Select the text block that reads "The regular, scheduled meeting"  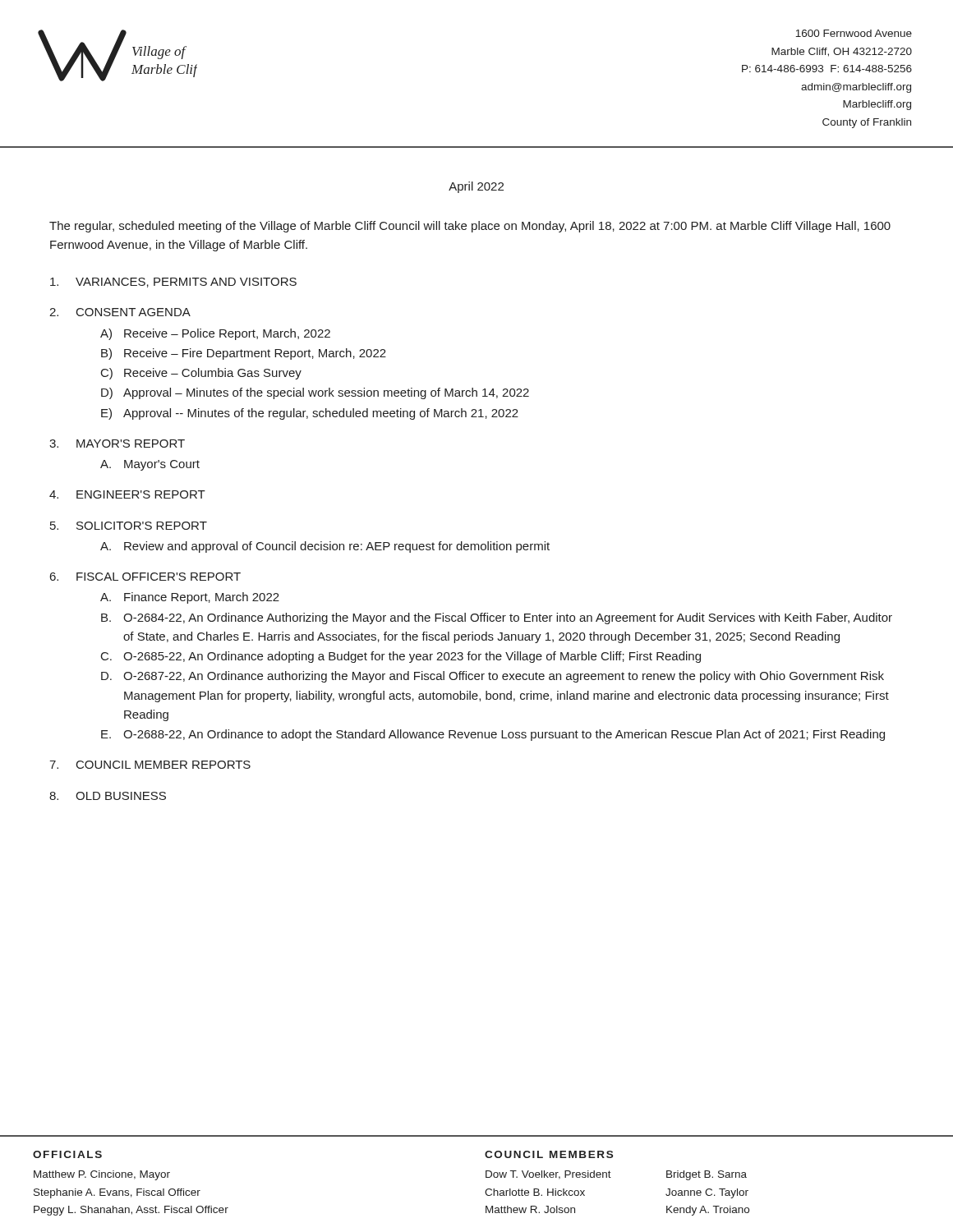coord(470,235)
